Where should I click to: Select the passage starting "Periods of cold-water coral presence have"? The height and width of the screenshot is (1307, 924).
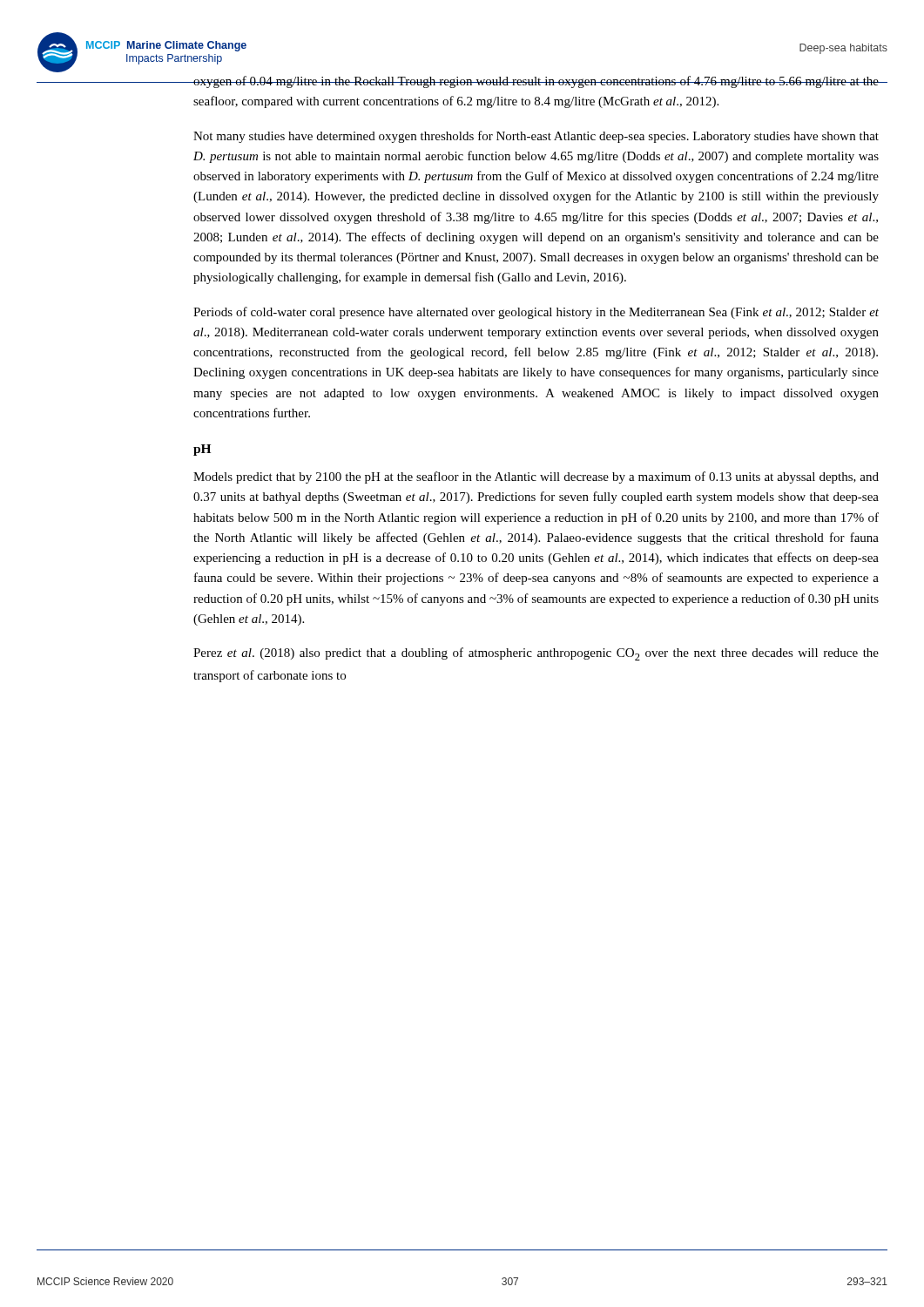[x=536, y=362]
